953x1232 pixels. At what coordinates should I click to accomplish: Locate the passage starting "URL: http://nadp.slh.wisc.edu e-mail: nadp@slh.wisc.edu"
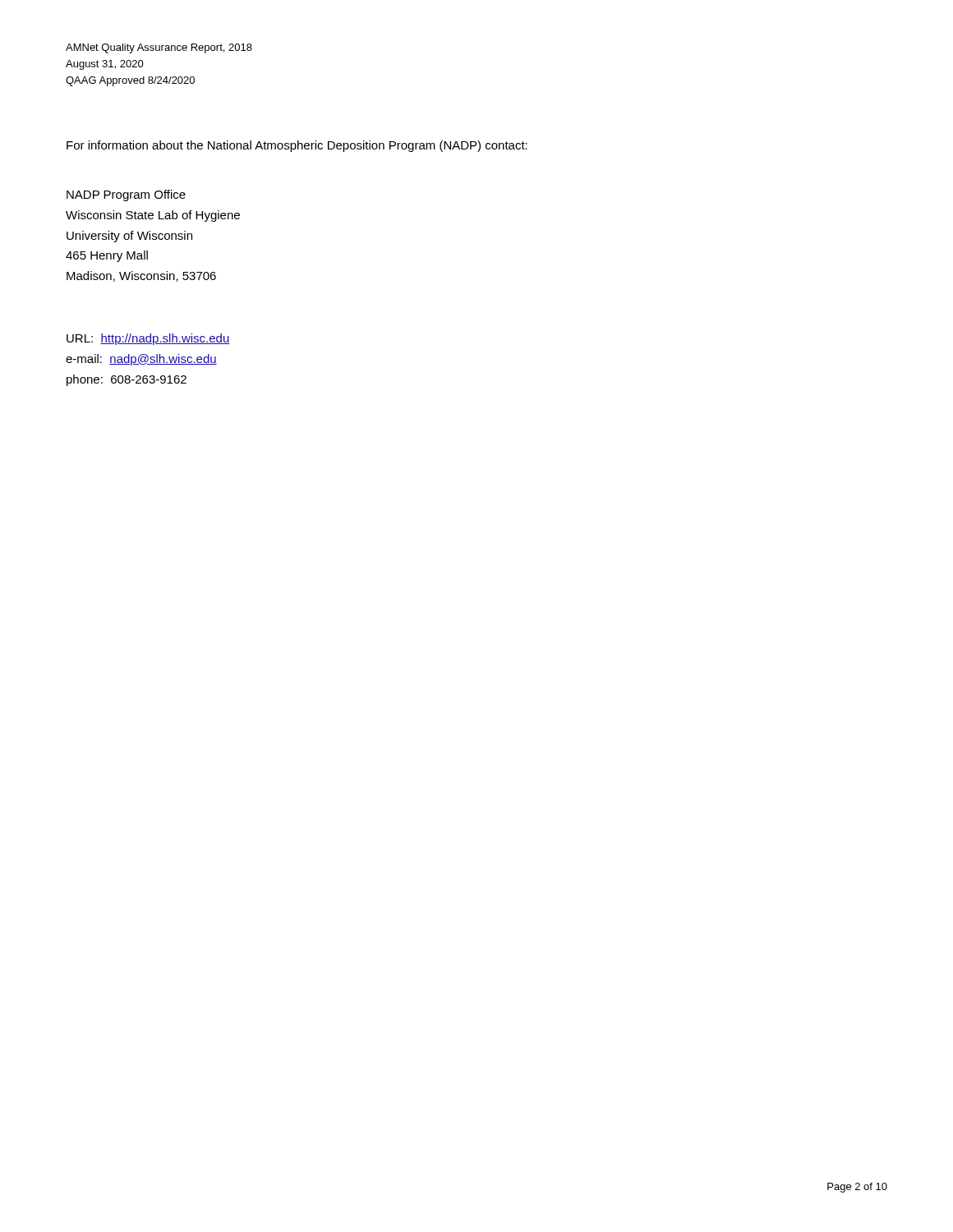tap(148, 358)
